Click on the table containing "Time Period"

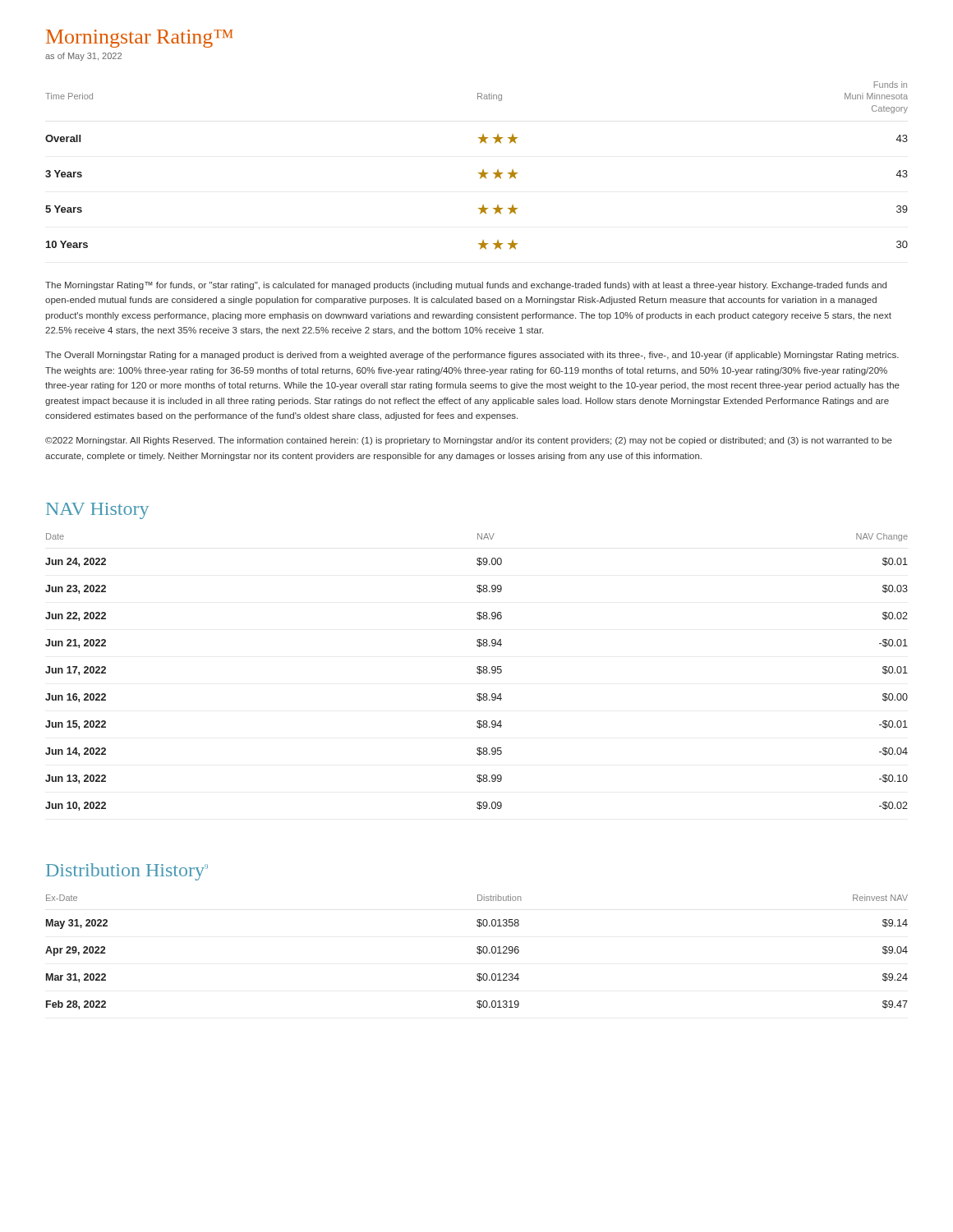pos(476,169)
